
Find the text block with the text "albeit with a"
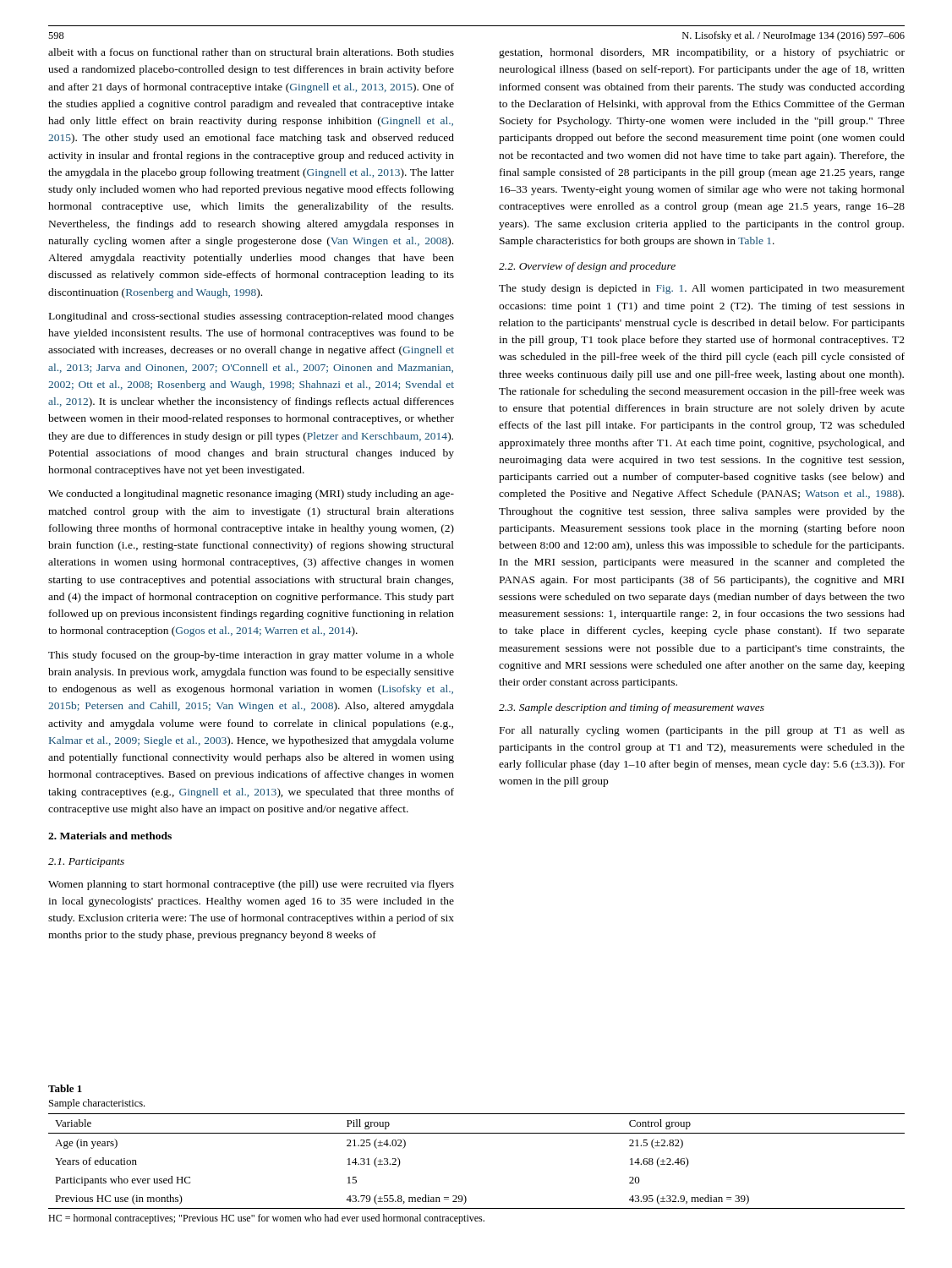tap(251, 172)
